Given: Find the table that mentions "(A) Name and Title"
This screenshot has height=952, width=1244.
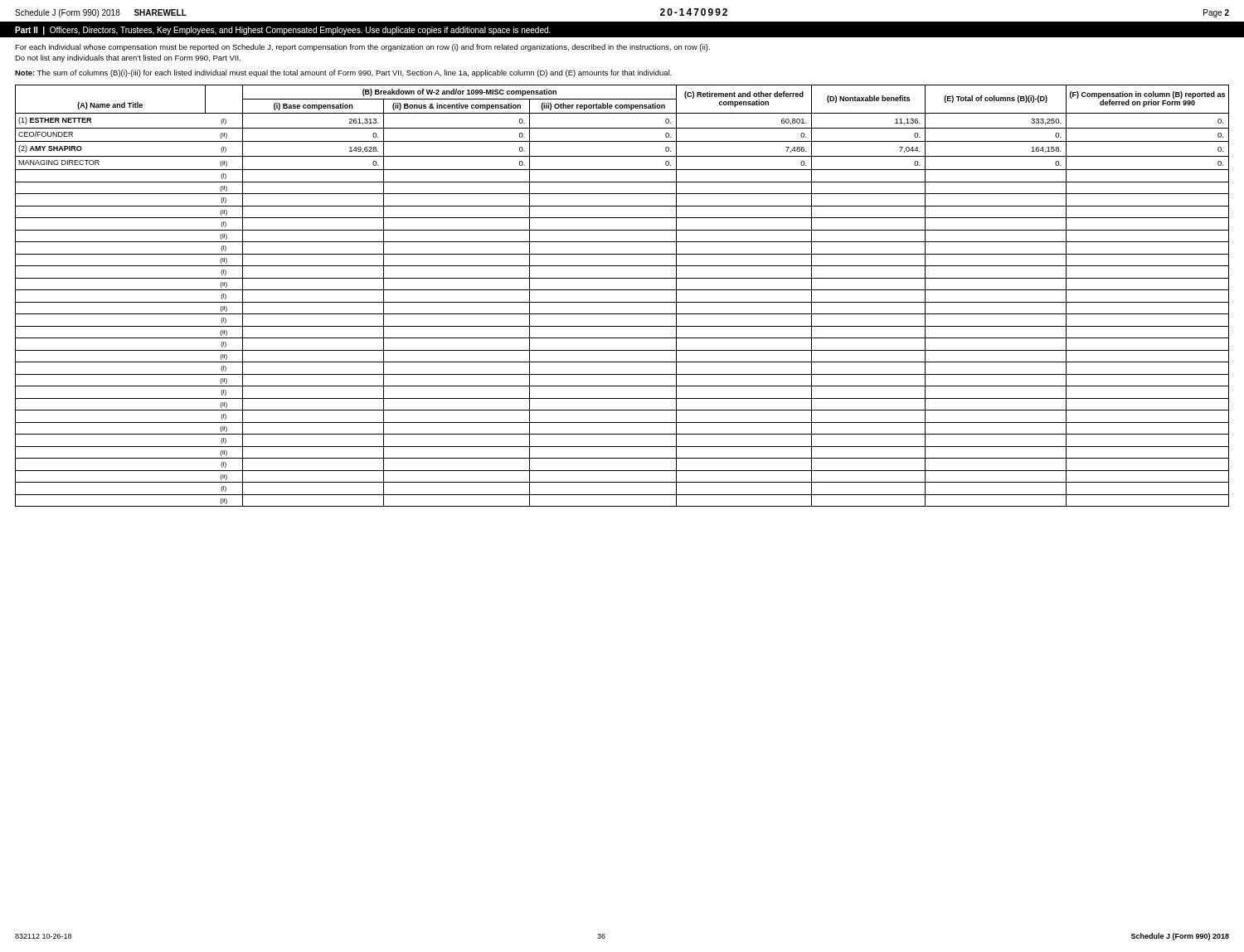Looking at the screenshot, I should click(622, 296).
